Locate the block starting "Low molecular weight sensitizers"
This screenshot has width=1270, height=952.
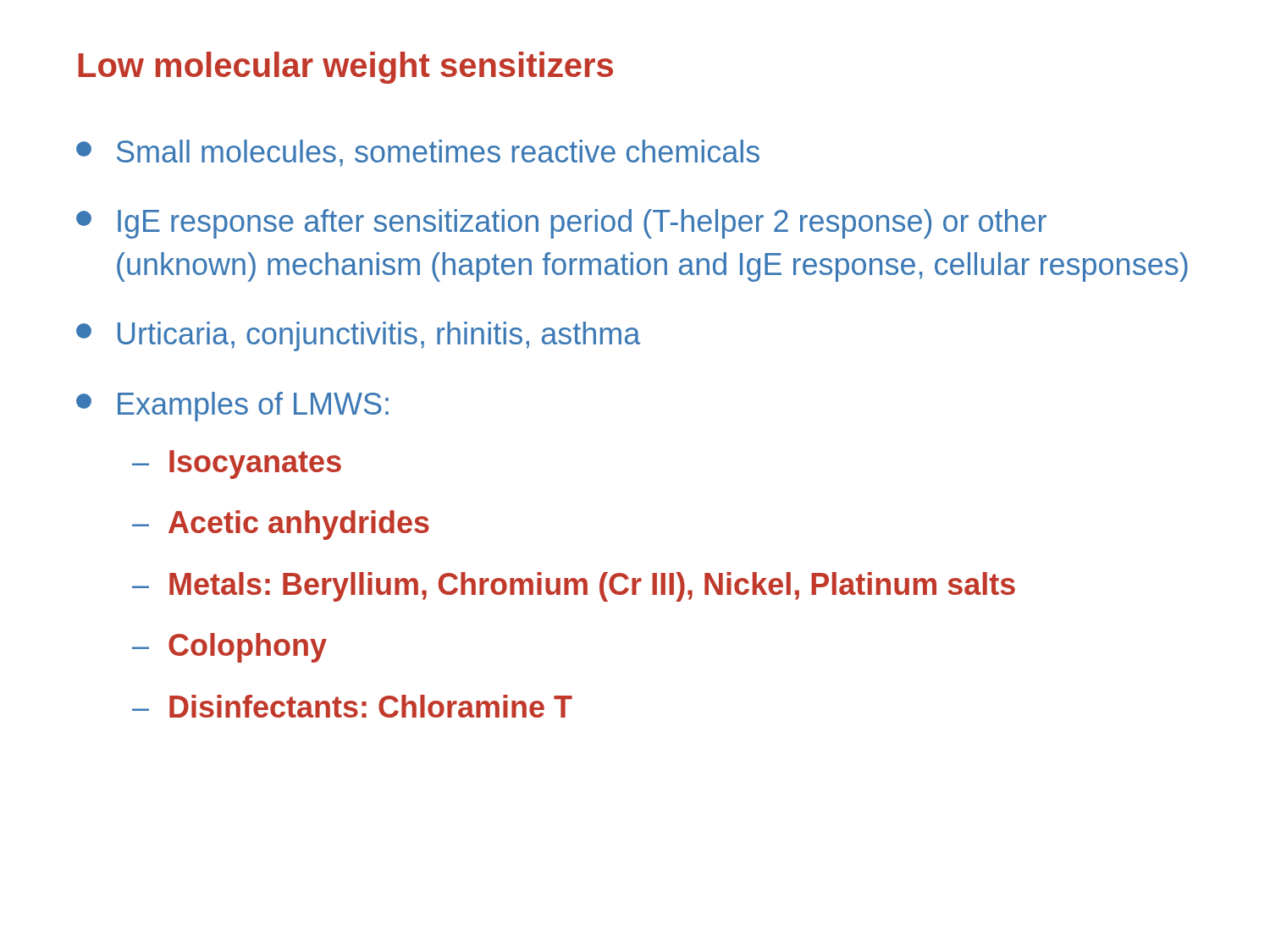click(x=345, y=65)
